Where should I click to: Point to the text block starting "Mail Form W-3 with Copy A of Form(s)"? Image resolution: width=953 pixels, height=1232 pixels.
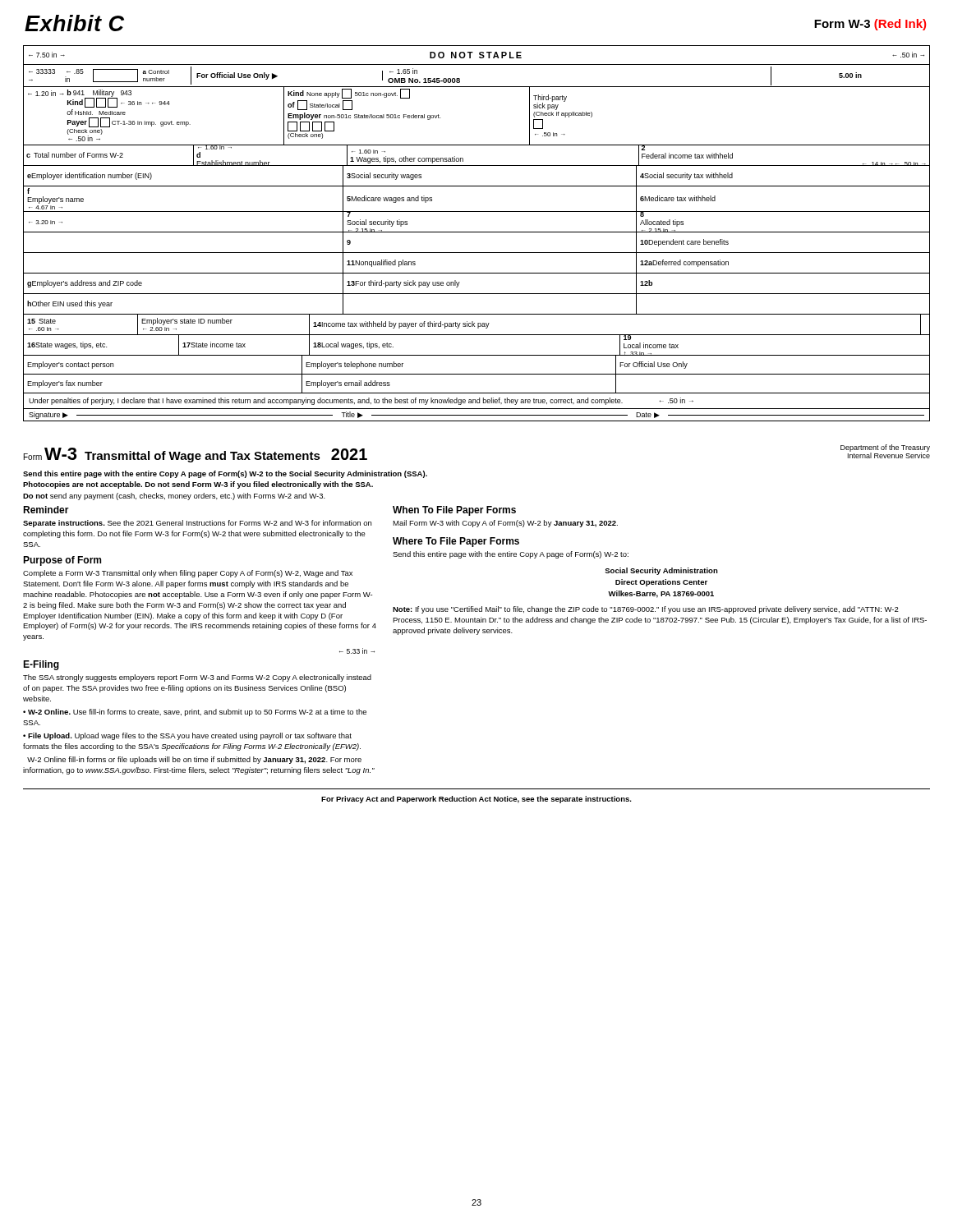506,523
